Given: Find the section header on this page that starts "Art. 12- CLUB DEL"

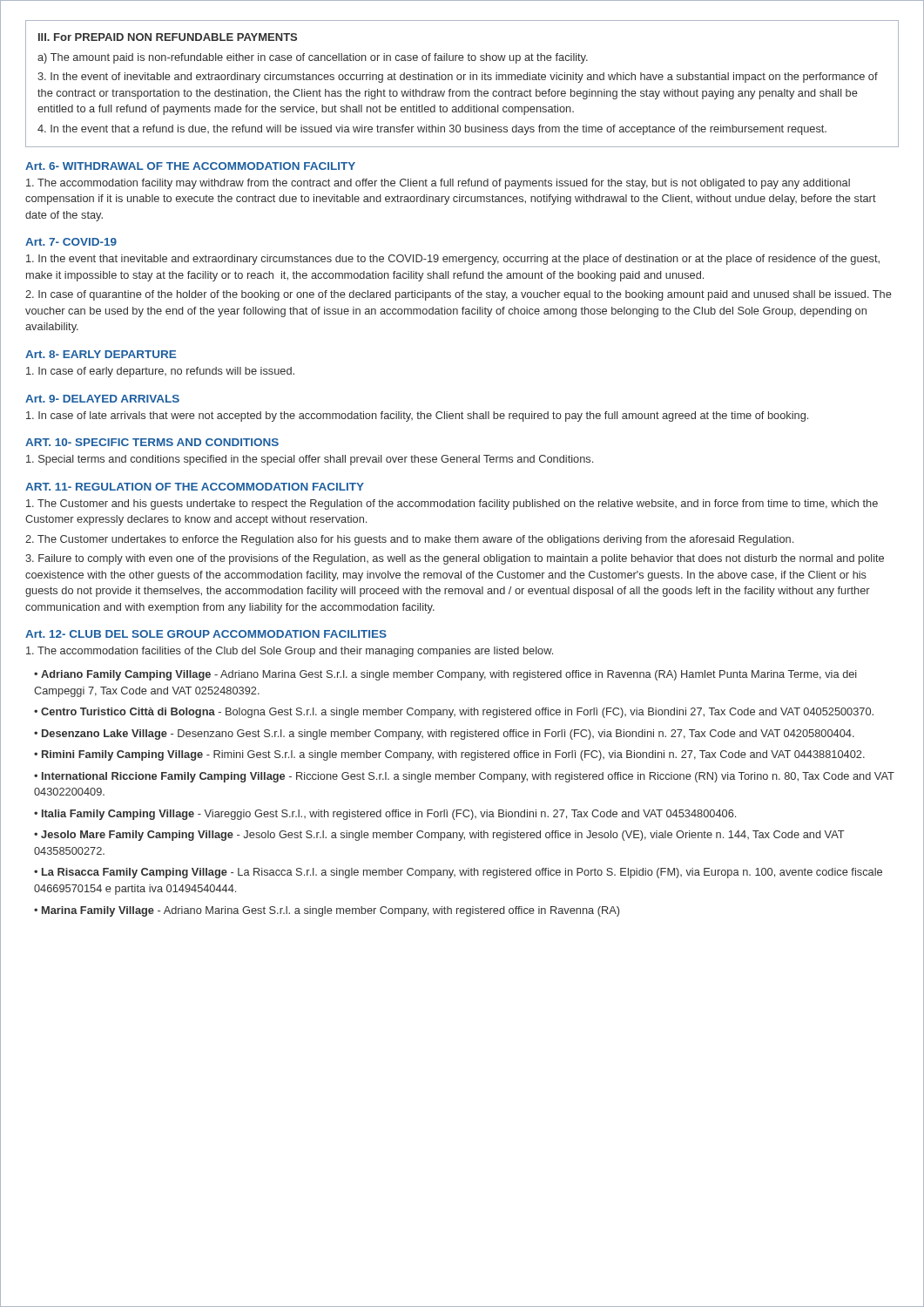Looking at the screenshot, I should pyautogui.click(x=206, y=634).
